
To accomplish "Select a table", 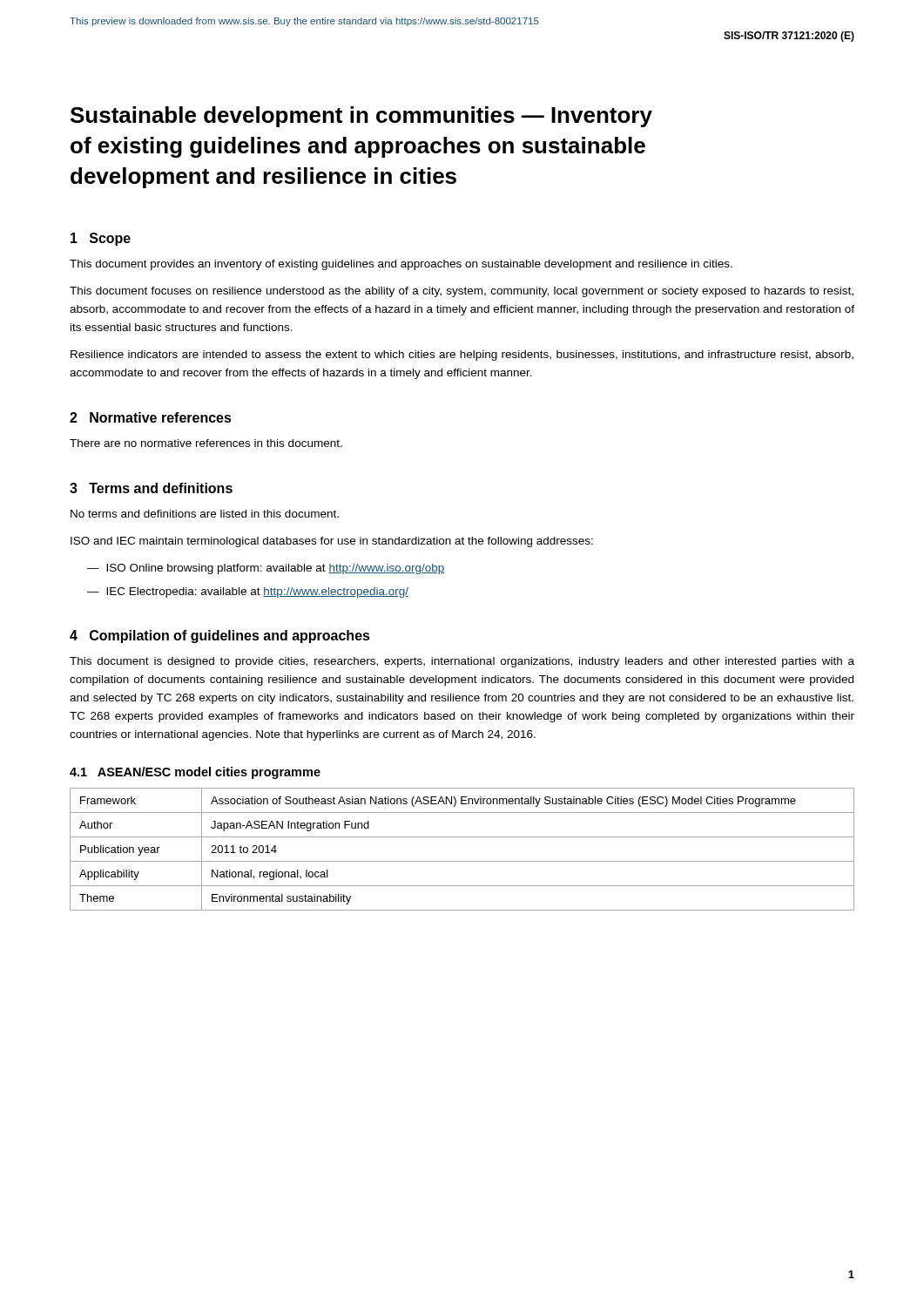I will coord(462,849).
